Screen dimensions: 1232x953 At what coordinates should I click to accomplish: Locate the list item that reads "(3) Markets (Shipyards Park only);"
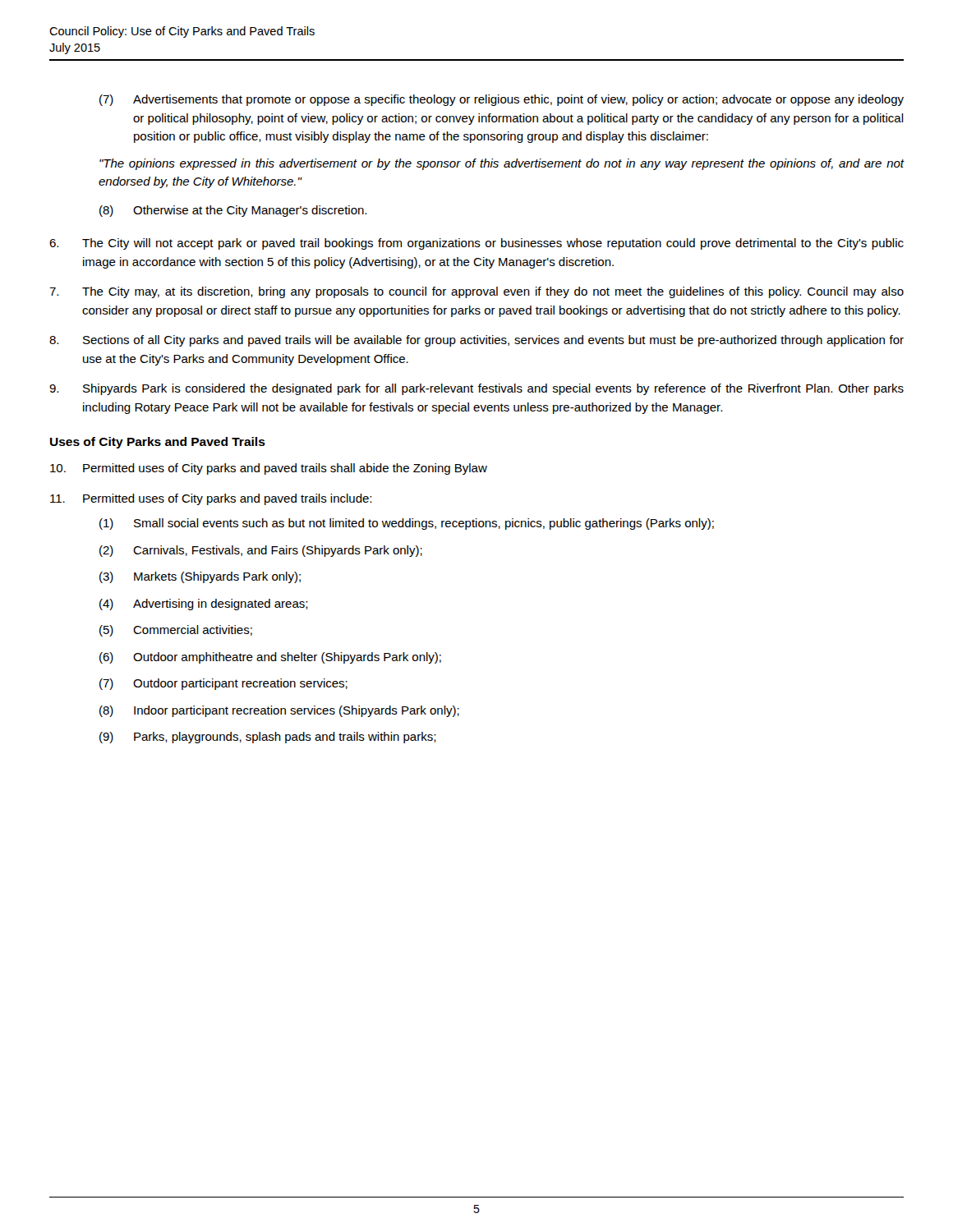tap(200, 577)
